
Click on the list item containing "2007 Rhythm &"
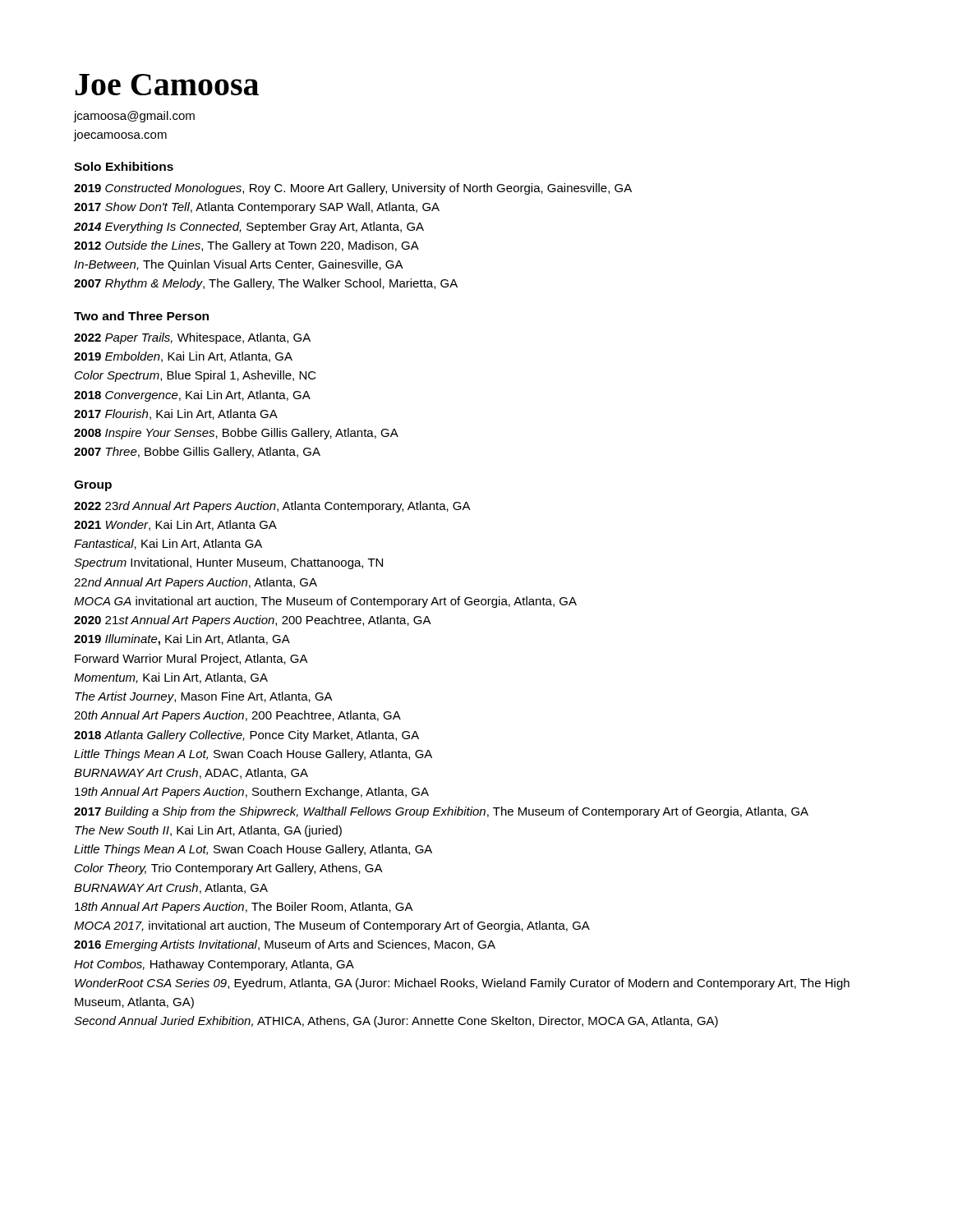click(266, 283)
